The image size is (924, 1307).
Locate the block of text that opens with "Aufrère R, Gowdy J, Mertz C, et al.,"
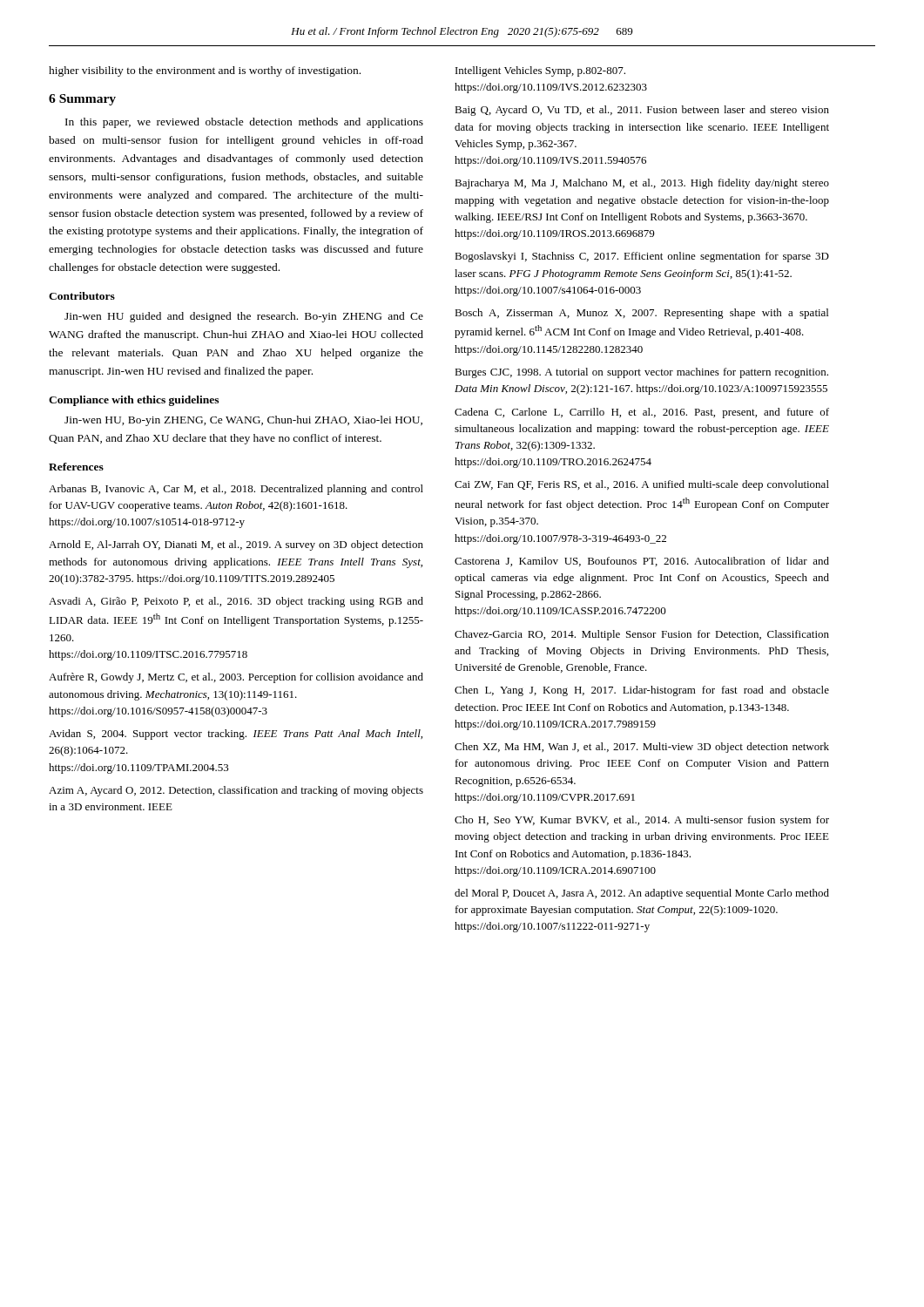pyautogui.click(x=236, y=694)
